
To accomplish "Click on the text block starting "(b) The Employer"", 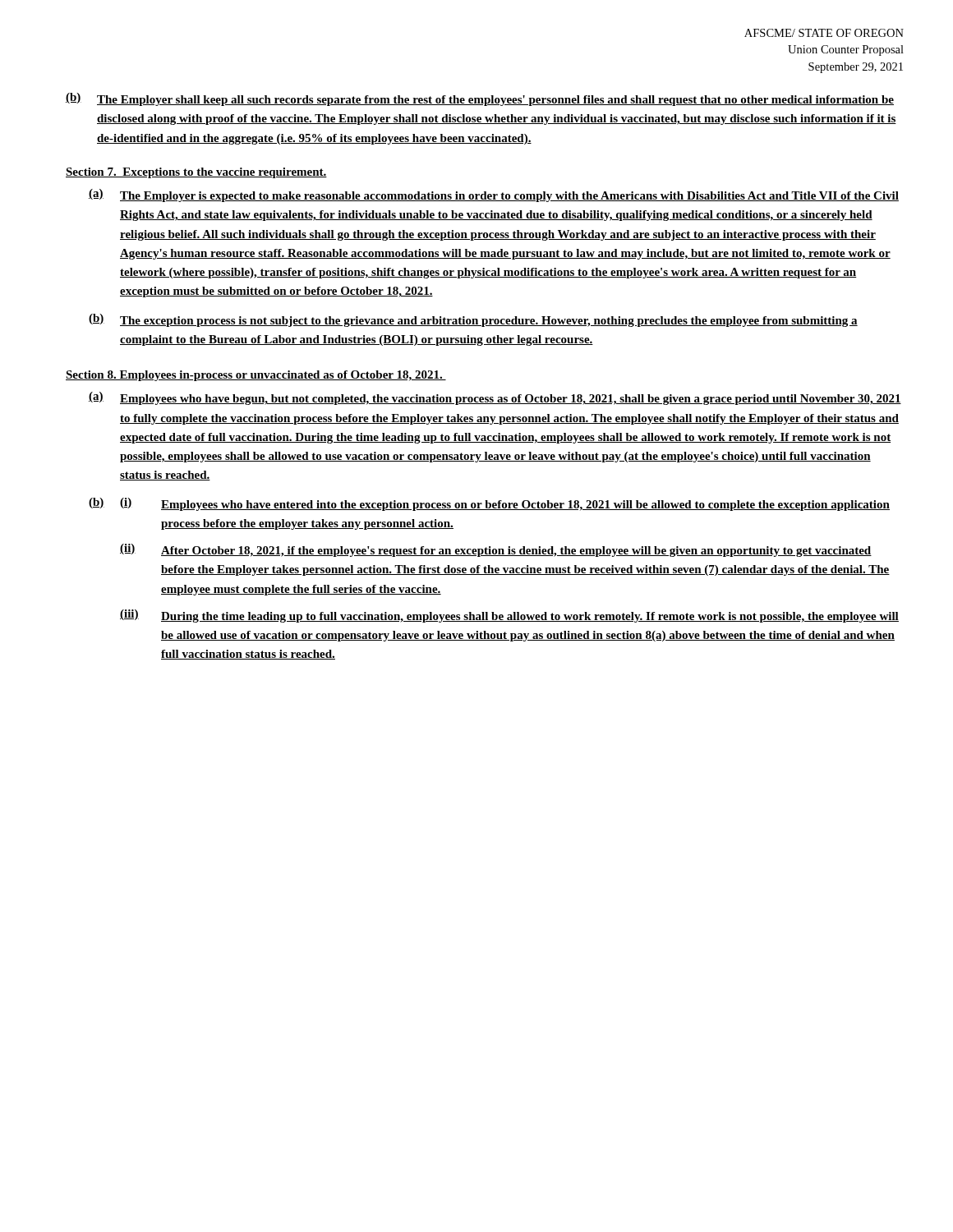I will (485, 119).
